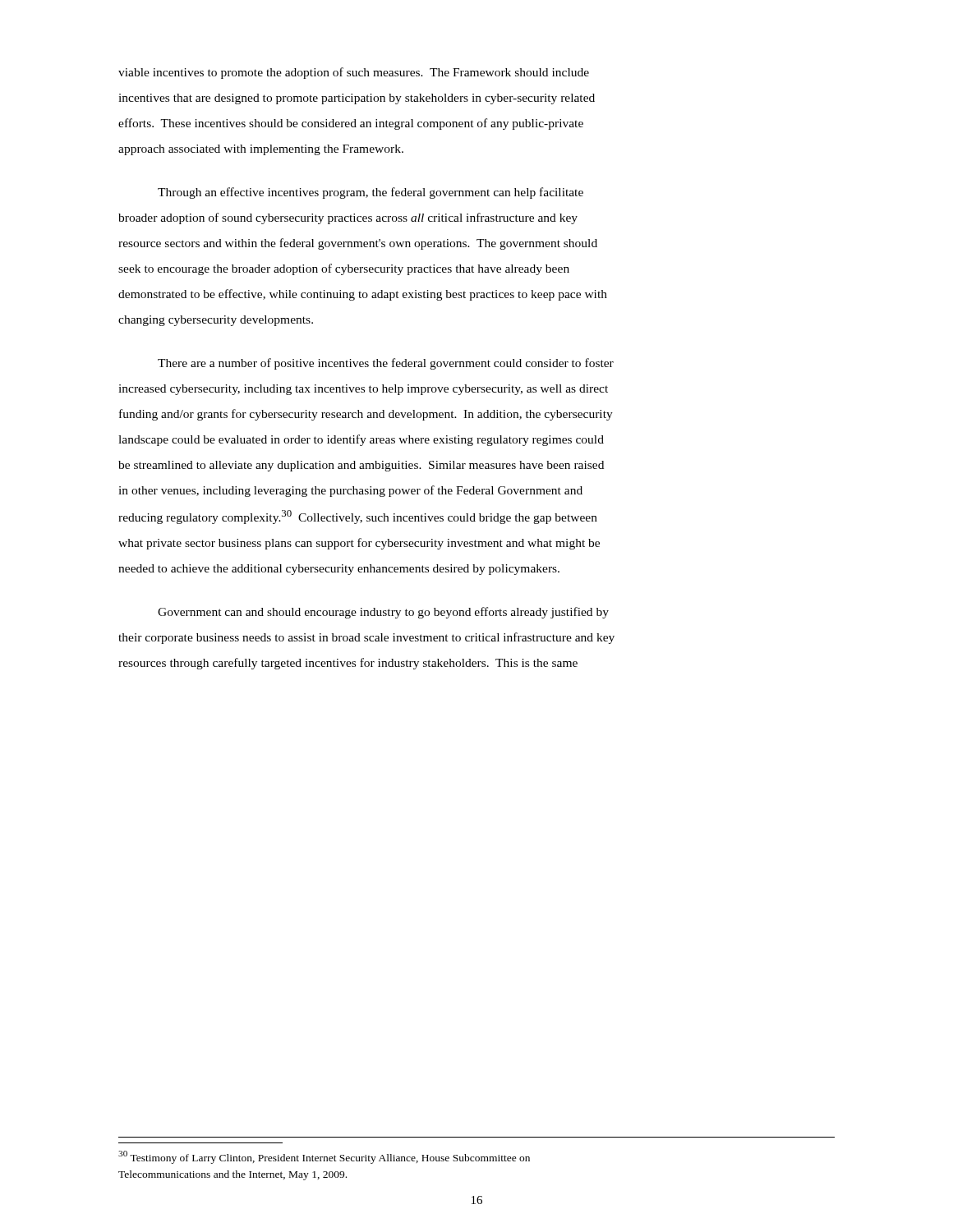The height and width of the screenshot is (1232, 953).
Task: Click on the text block that reads "Government can and should encourage"
Action: [476, 637]
